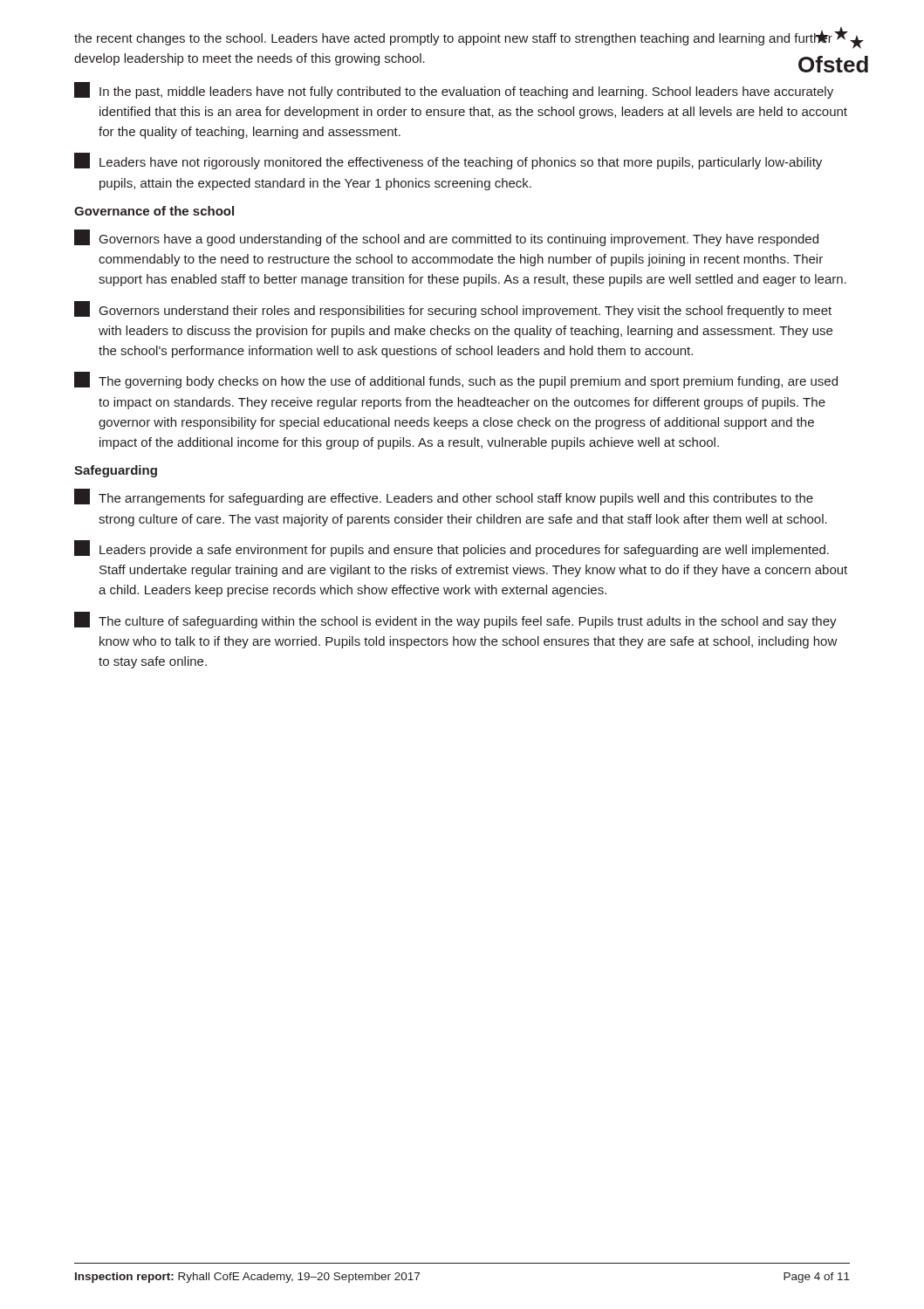Select the list item that says "The governing body checks on"

tap(462, 412)
